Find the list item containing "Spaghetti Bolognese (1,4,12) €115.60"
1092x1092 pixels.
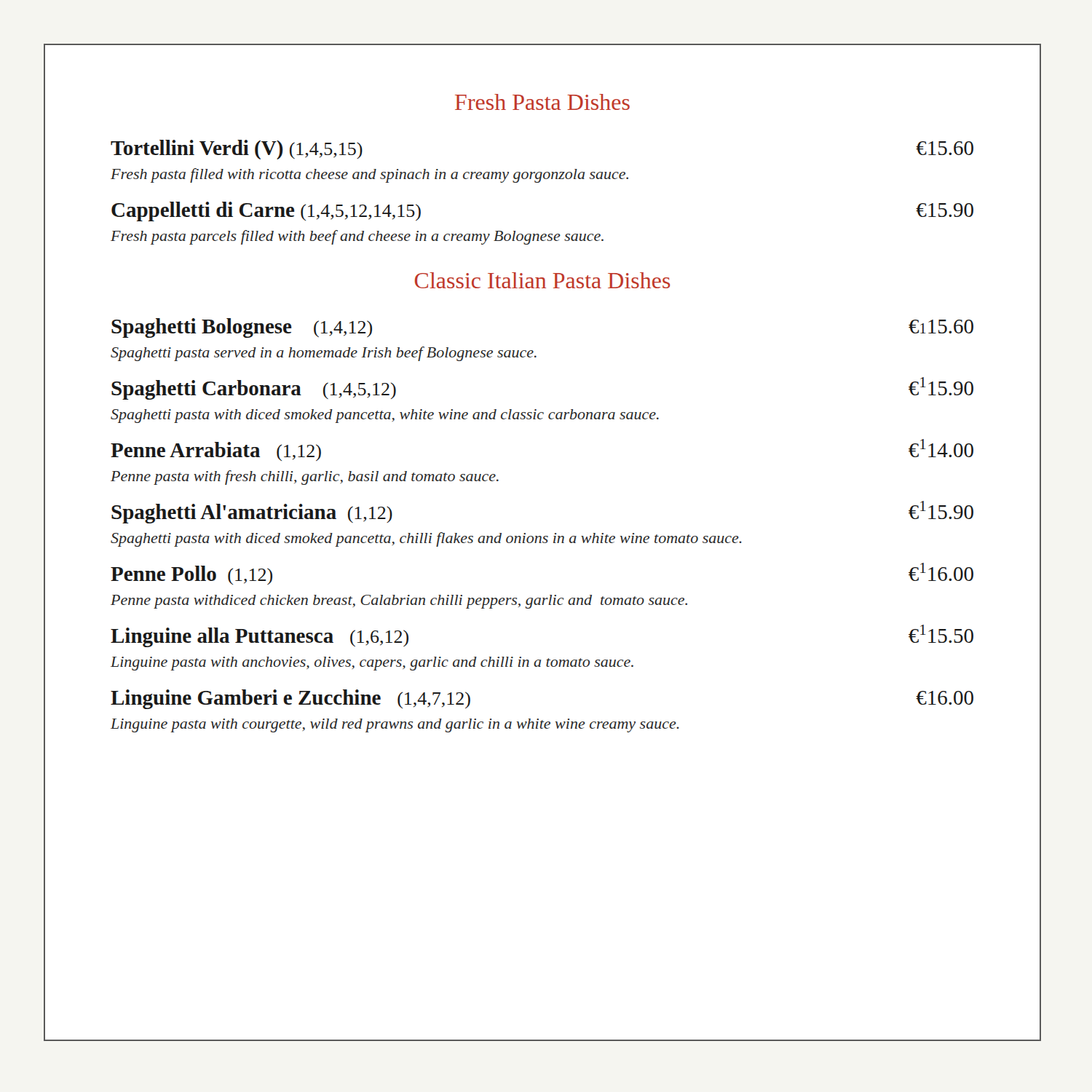[209, 327]
